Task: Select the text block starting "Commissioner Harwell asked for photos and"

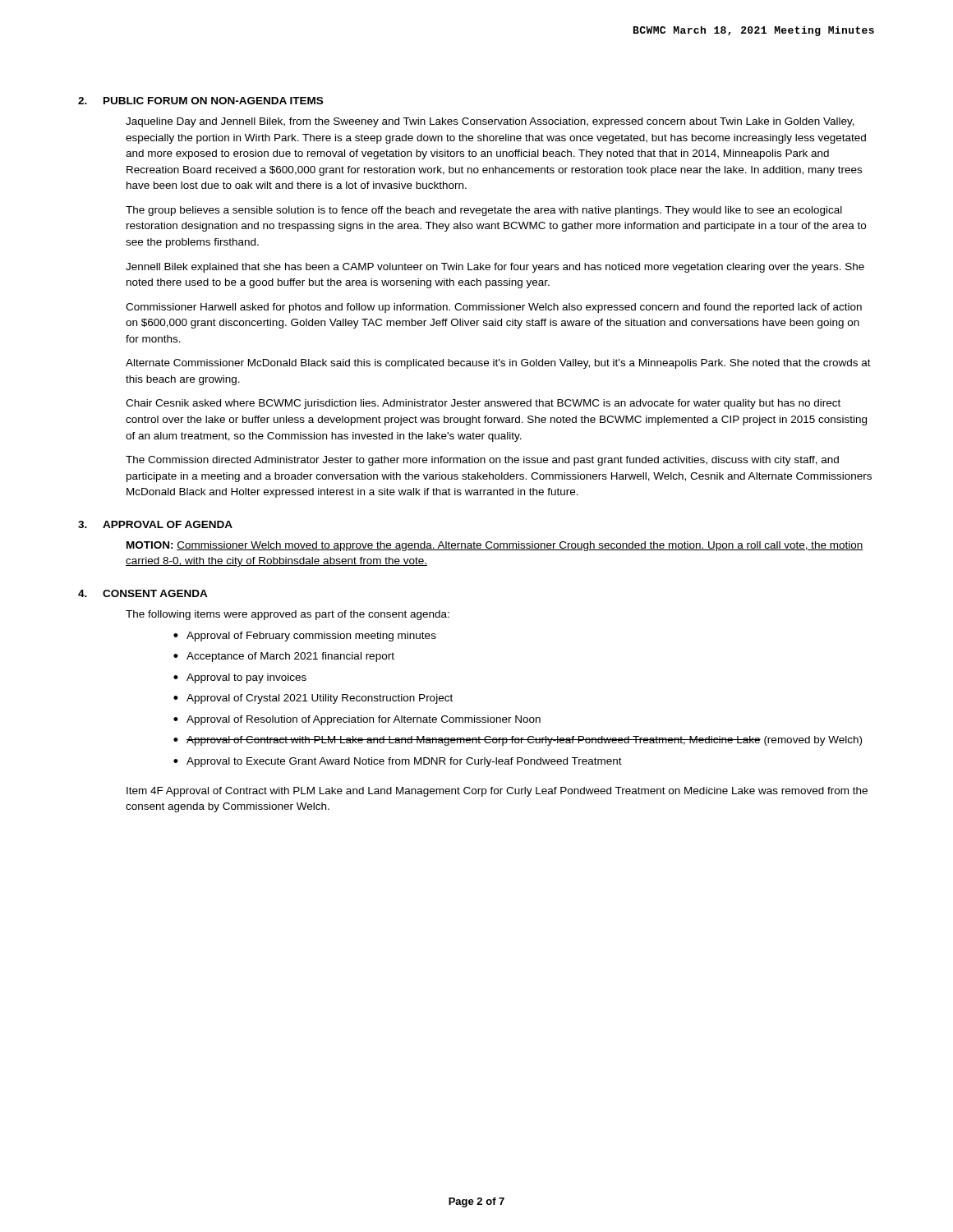Action: [x=494, y=323]
